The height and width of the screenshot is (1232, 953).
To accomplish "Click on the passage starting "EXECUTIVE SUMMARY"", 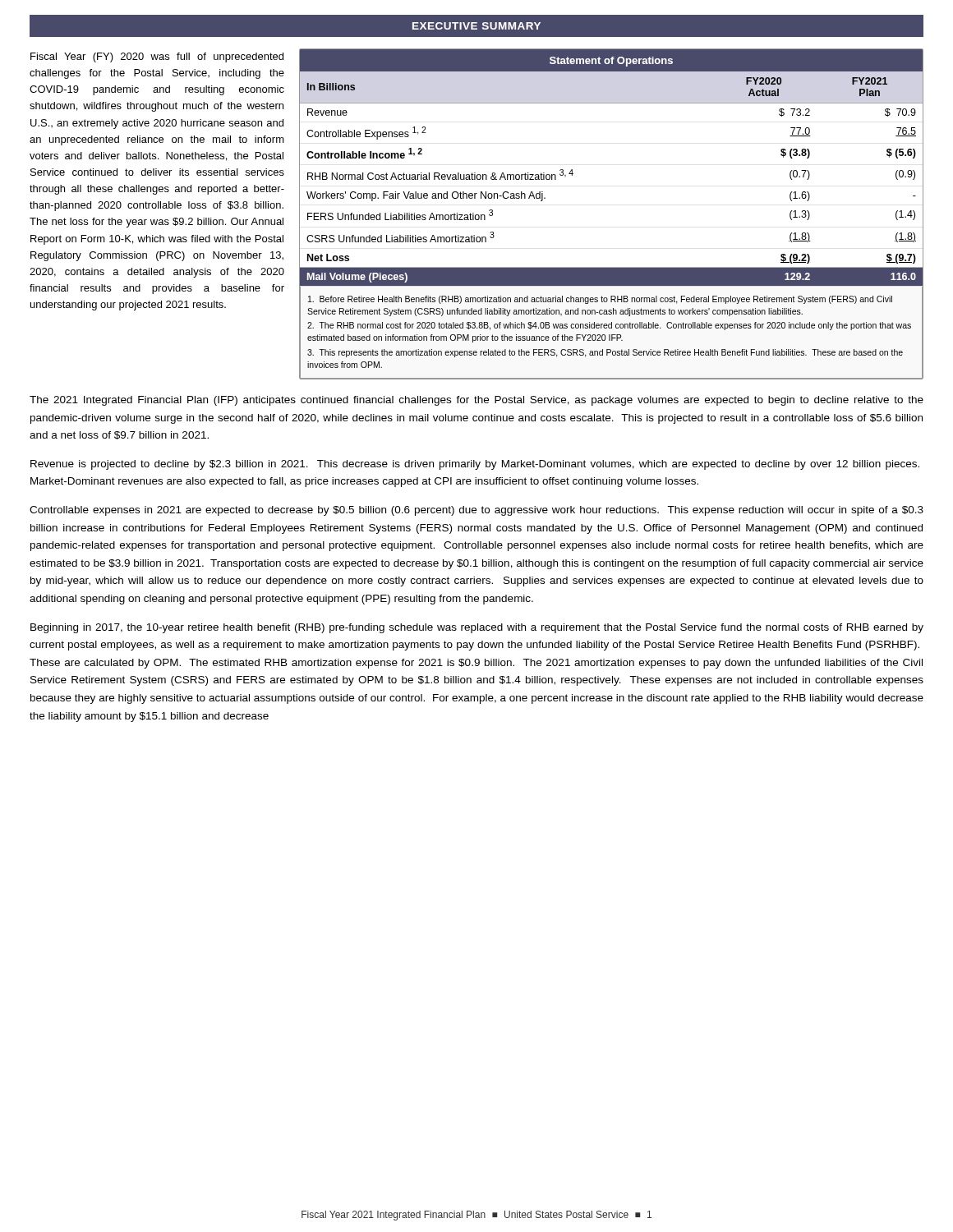I will (x=476, y=26).
